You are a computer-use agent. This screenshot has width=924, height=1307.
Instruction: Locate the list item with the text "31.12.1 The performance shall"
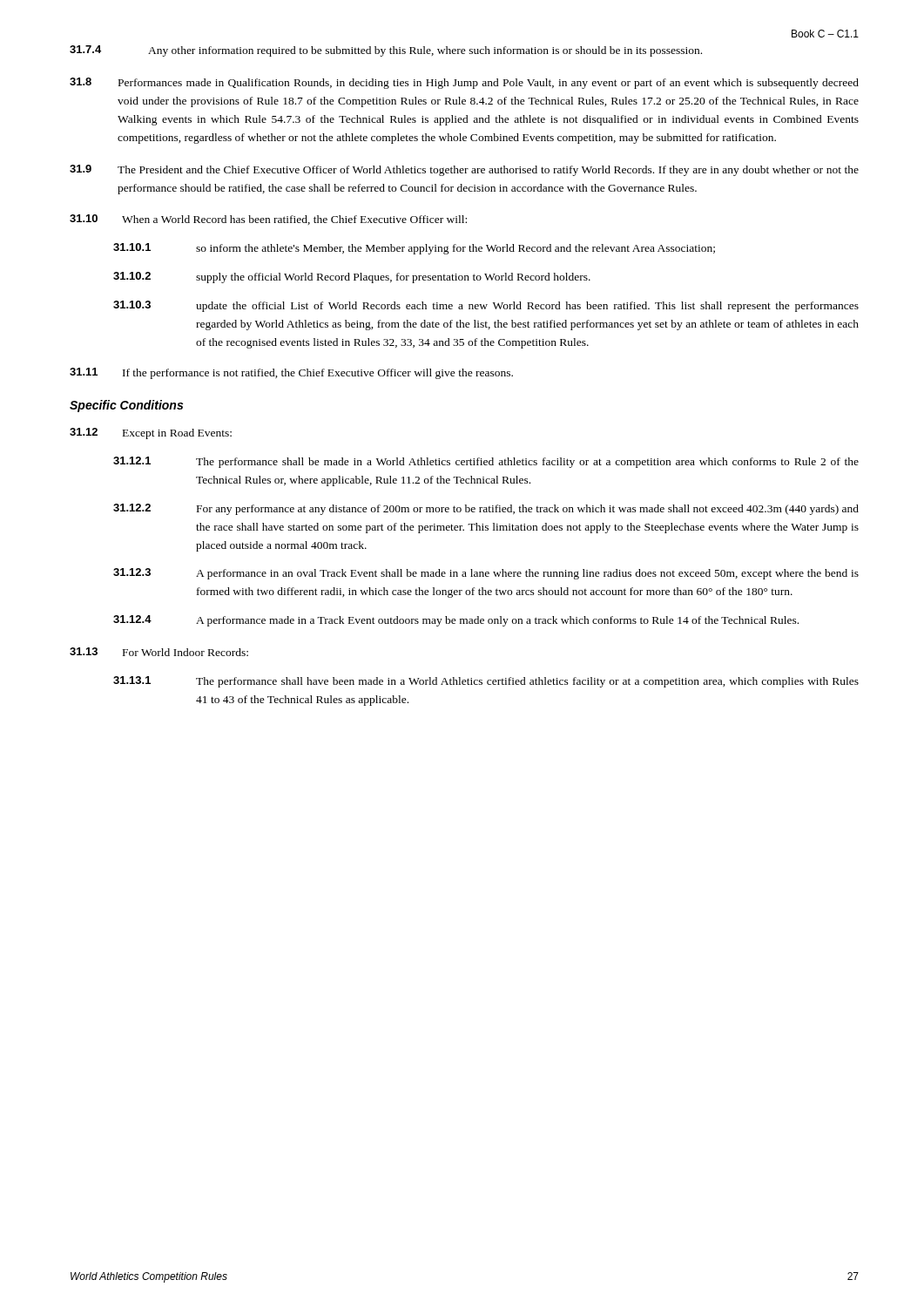click(x=486, y=471)
